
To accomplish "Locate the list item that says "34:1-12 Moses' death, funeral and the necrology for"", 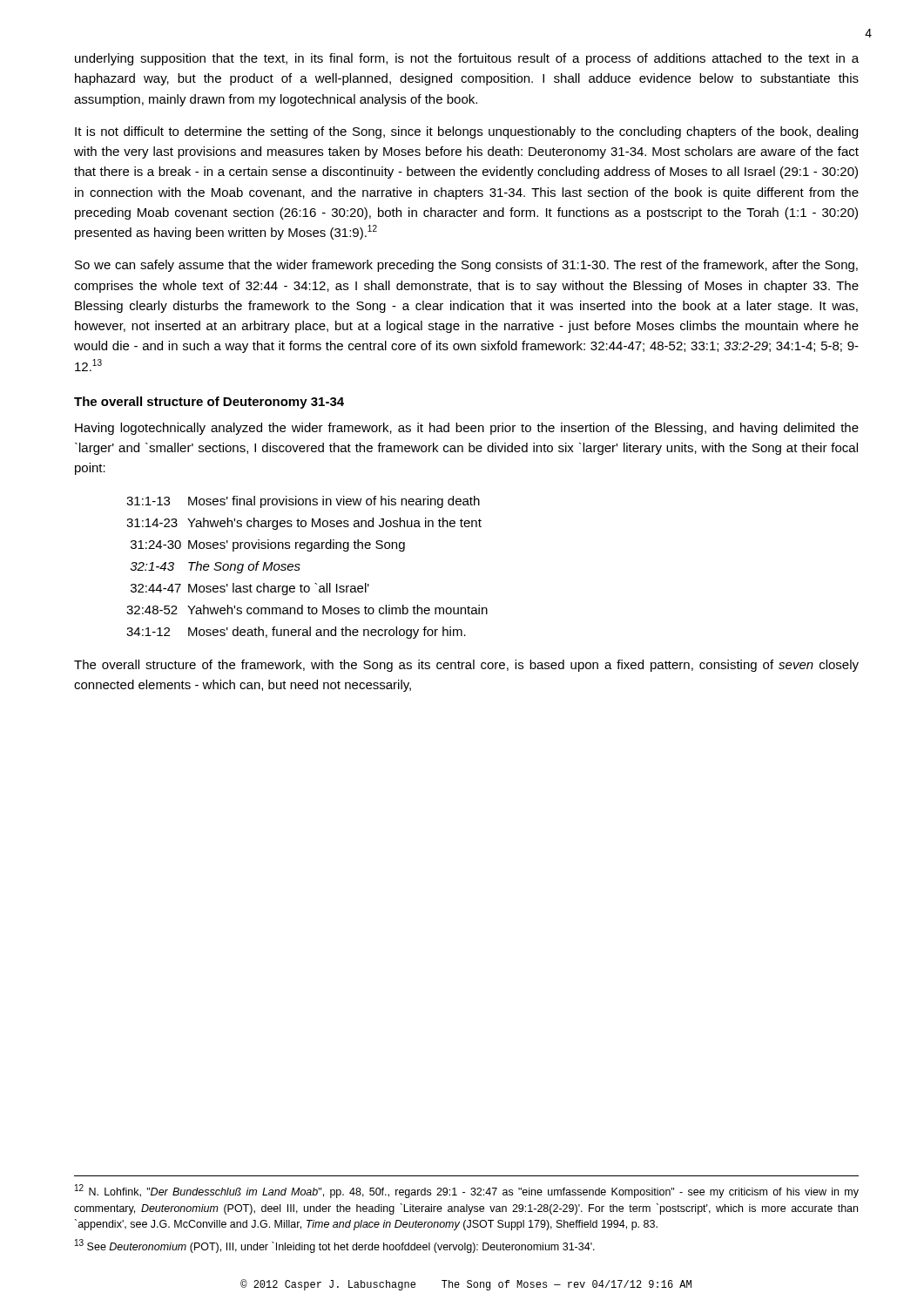I will 296,633.
